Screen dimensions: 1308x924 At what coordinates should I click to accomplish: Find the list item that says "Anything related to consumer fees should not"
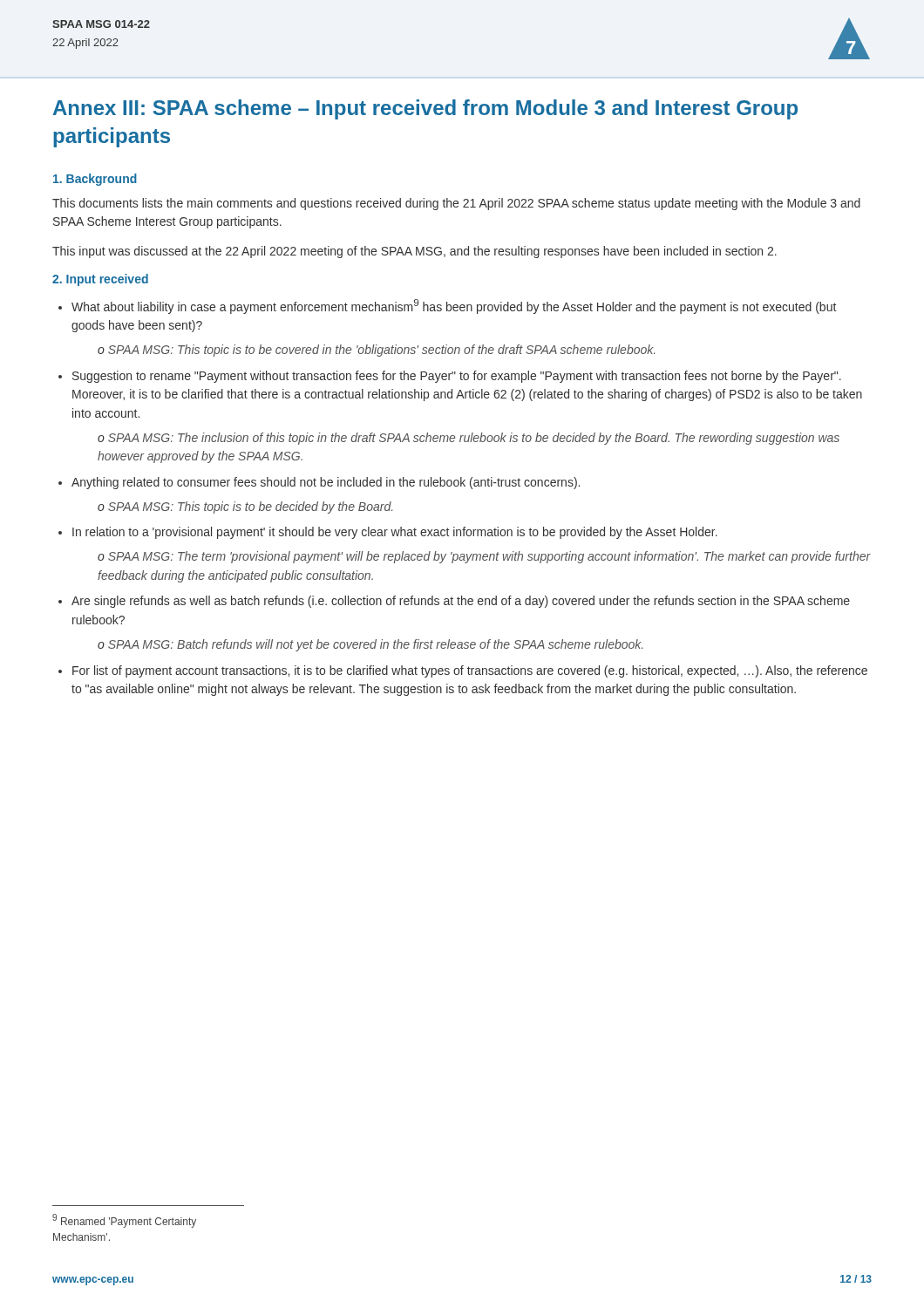click(x=462, y=495)
